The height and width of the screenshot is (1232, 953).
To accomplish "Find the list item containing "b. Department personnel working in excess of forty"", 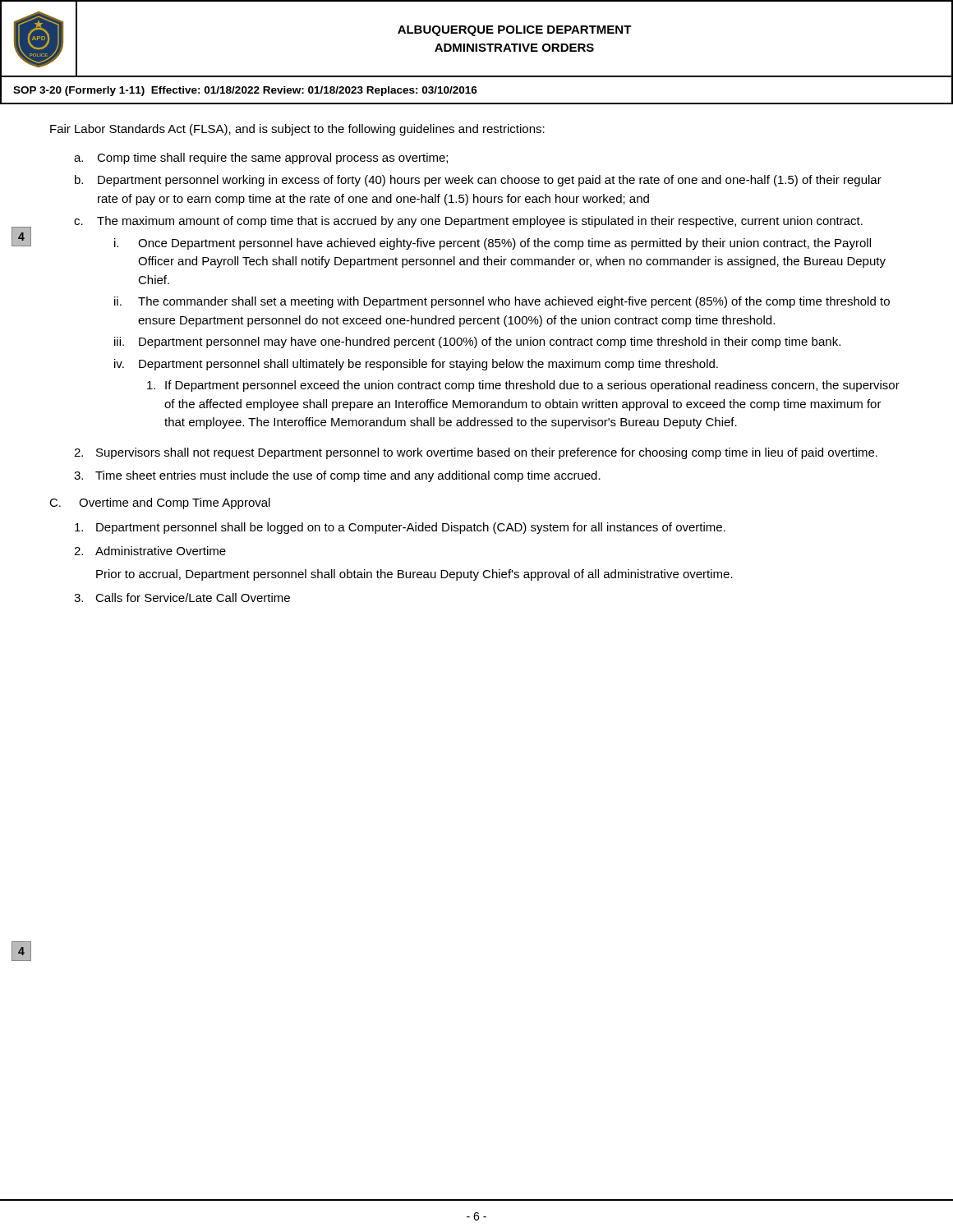I will click(x=489, y=189).
